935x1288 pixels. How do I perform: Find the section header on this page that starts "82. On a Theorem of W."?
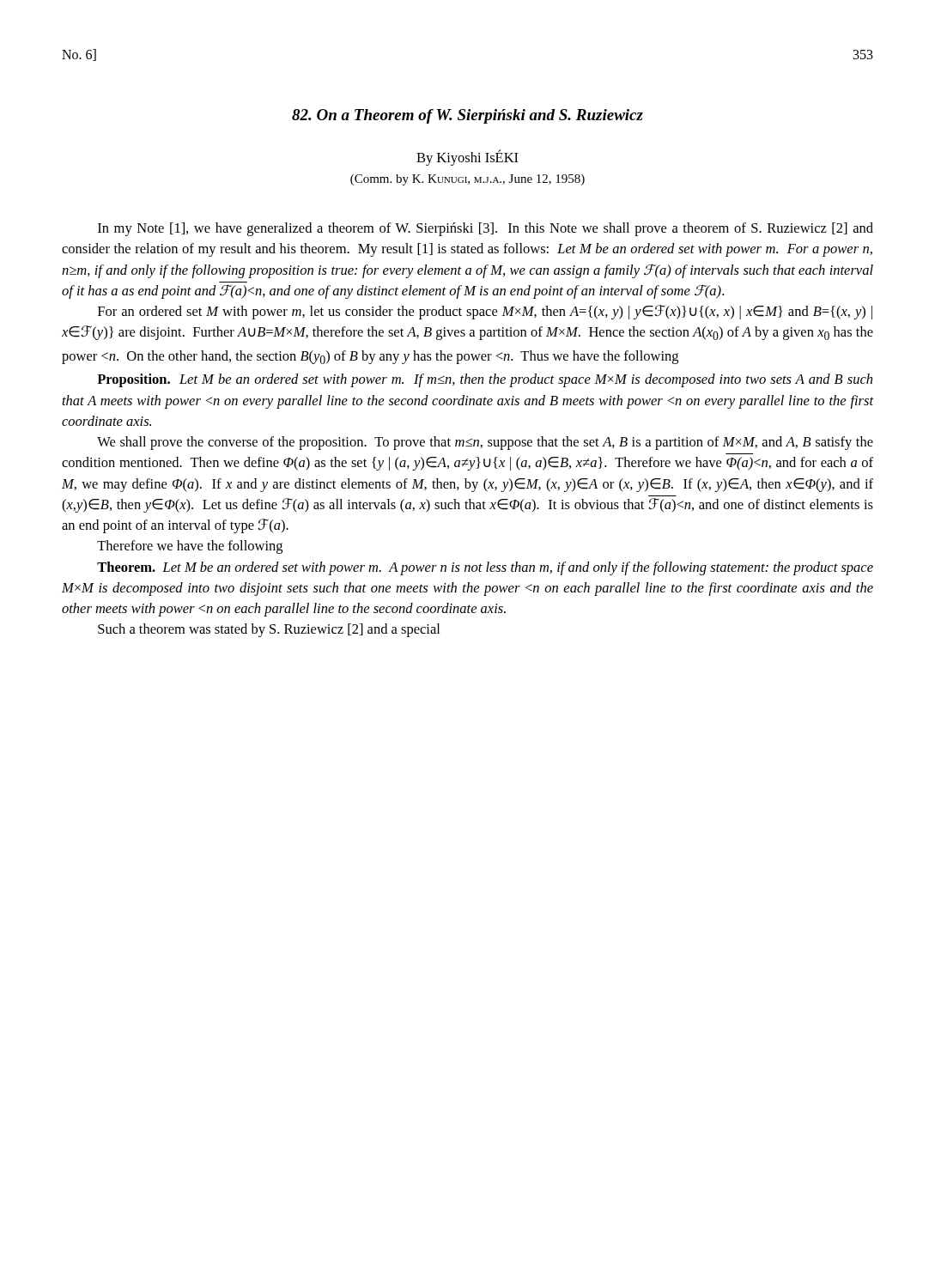tap(467, 115)
